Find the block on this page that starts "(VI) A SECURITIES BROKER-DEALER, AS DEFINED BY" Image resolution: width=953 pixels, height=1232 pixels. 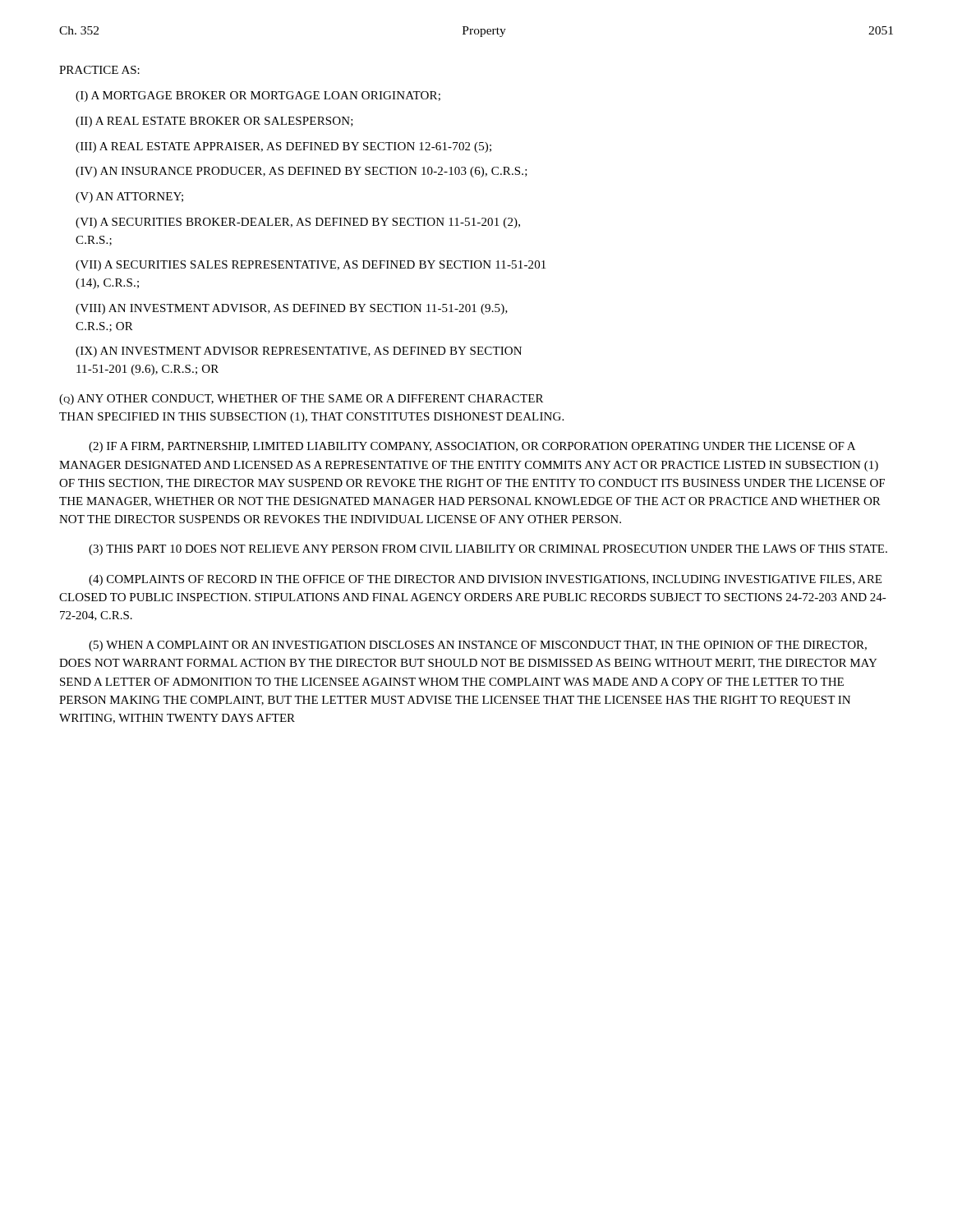click(298, 231)
